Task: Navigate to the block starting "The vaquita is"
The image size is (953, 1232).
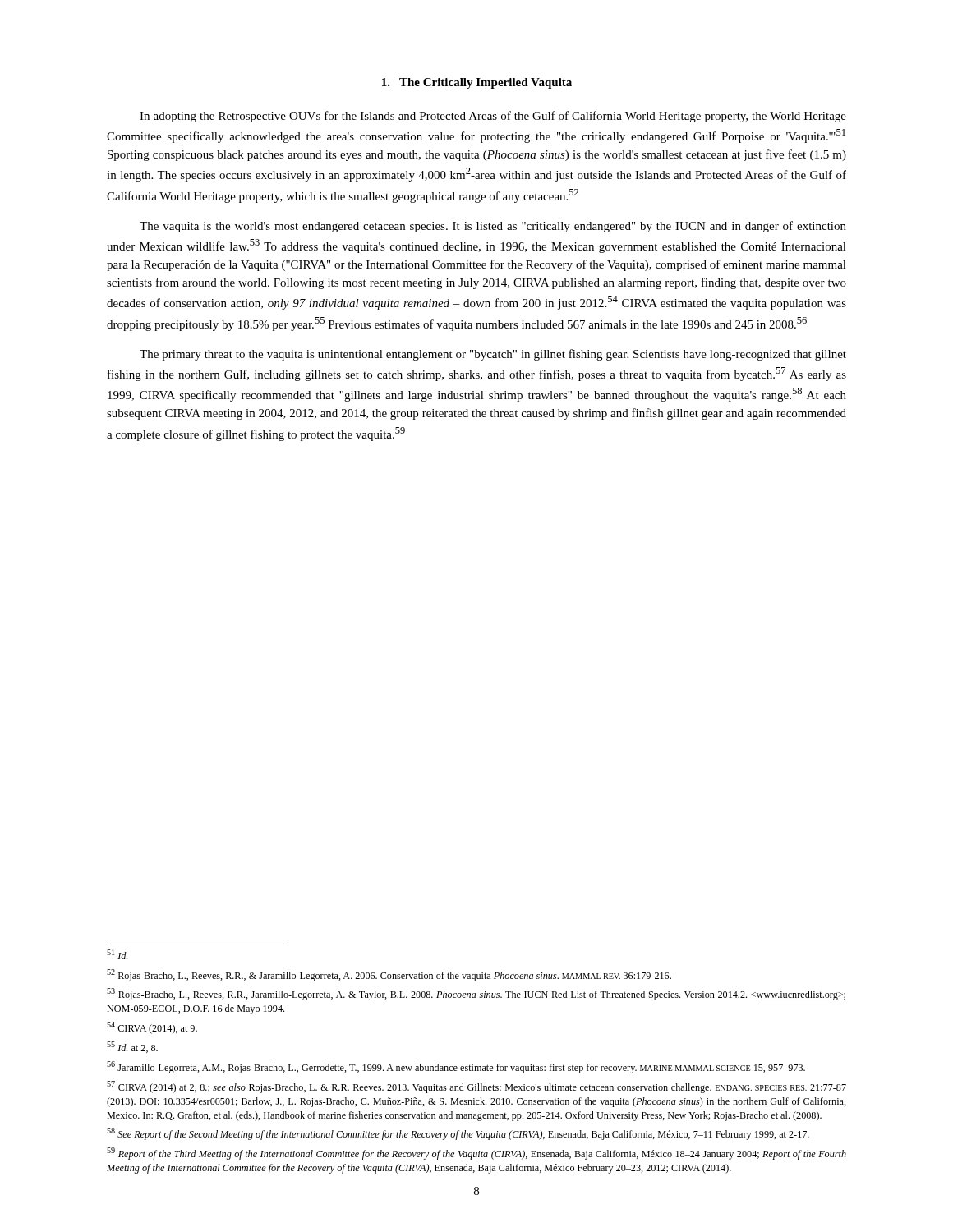Action: pyautogui.click(x=476, y=275)
